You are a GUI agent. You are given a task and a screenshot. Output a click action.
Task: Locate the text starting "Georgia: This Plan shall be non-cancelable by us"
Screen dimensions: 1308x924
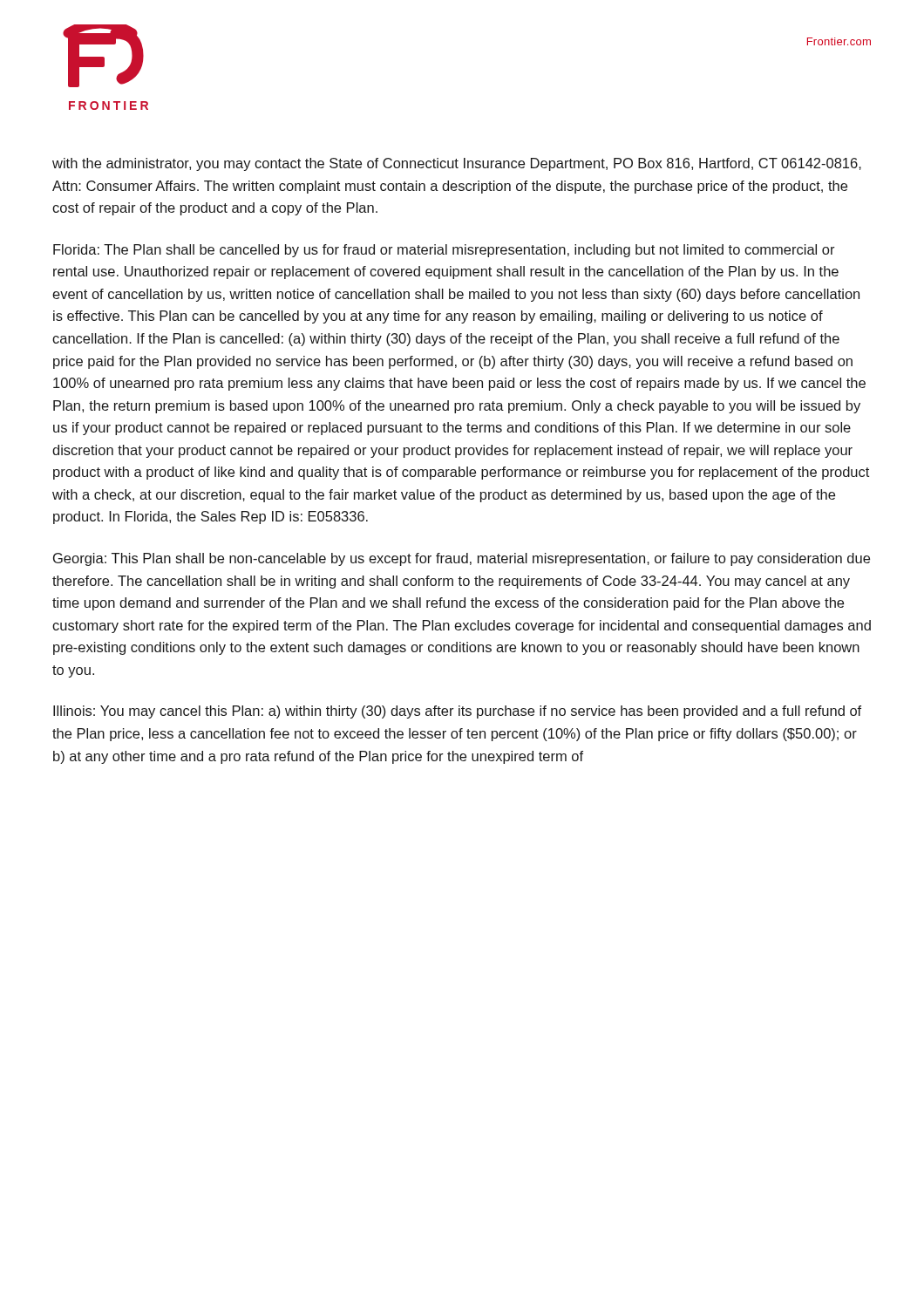(462, 614)
